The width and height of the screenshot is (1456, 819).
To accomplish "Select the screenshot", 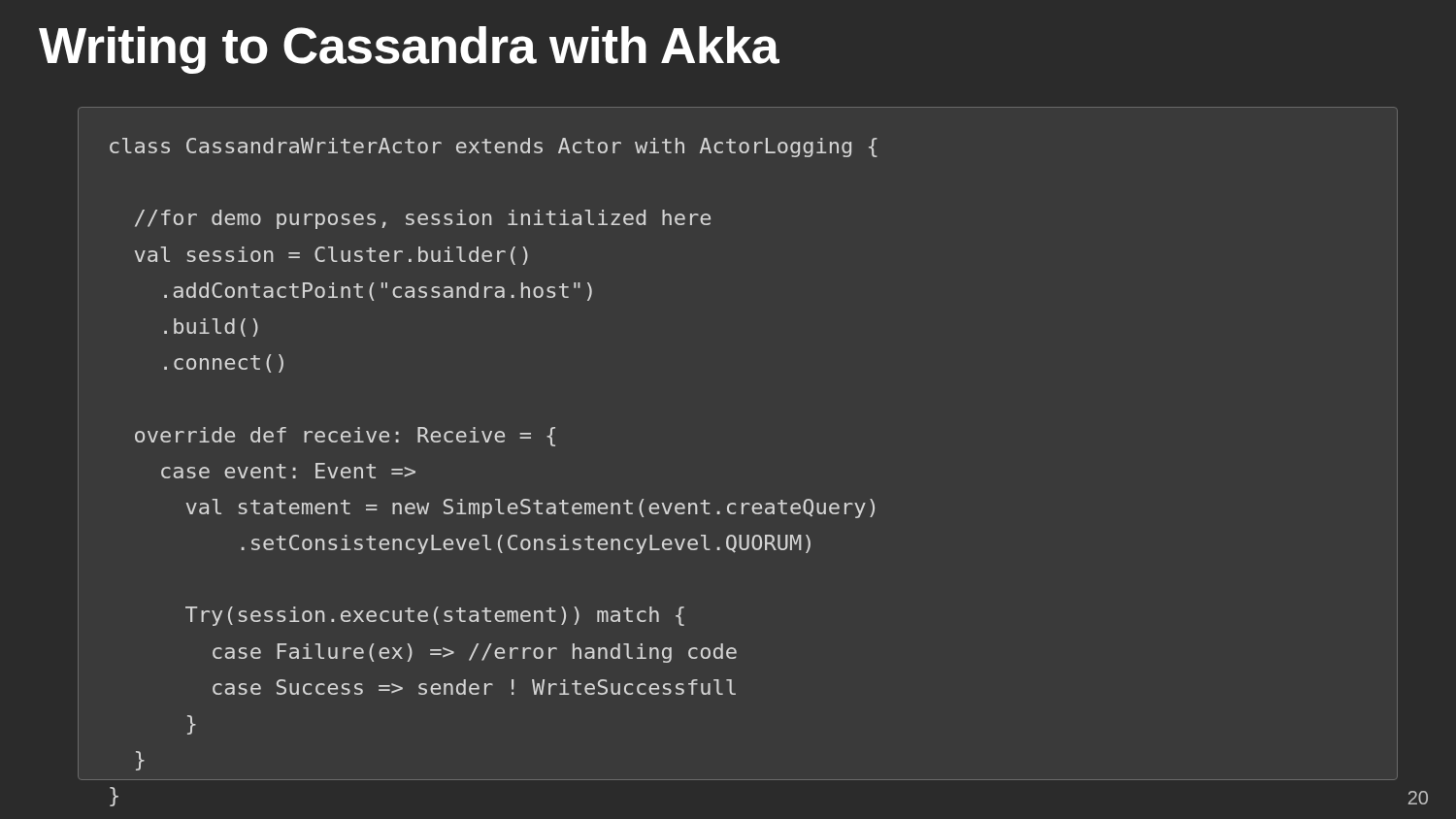I will 738,443.
